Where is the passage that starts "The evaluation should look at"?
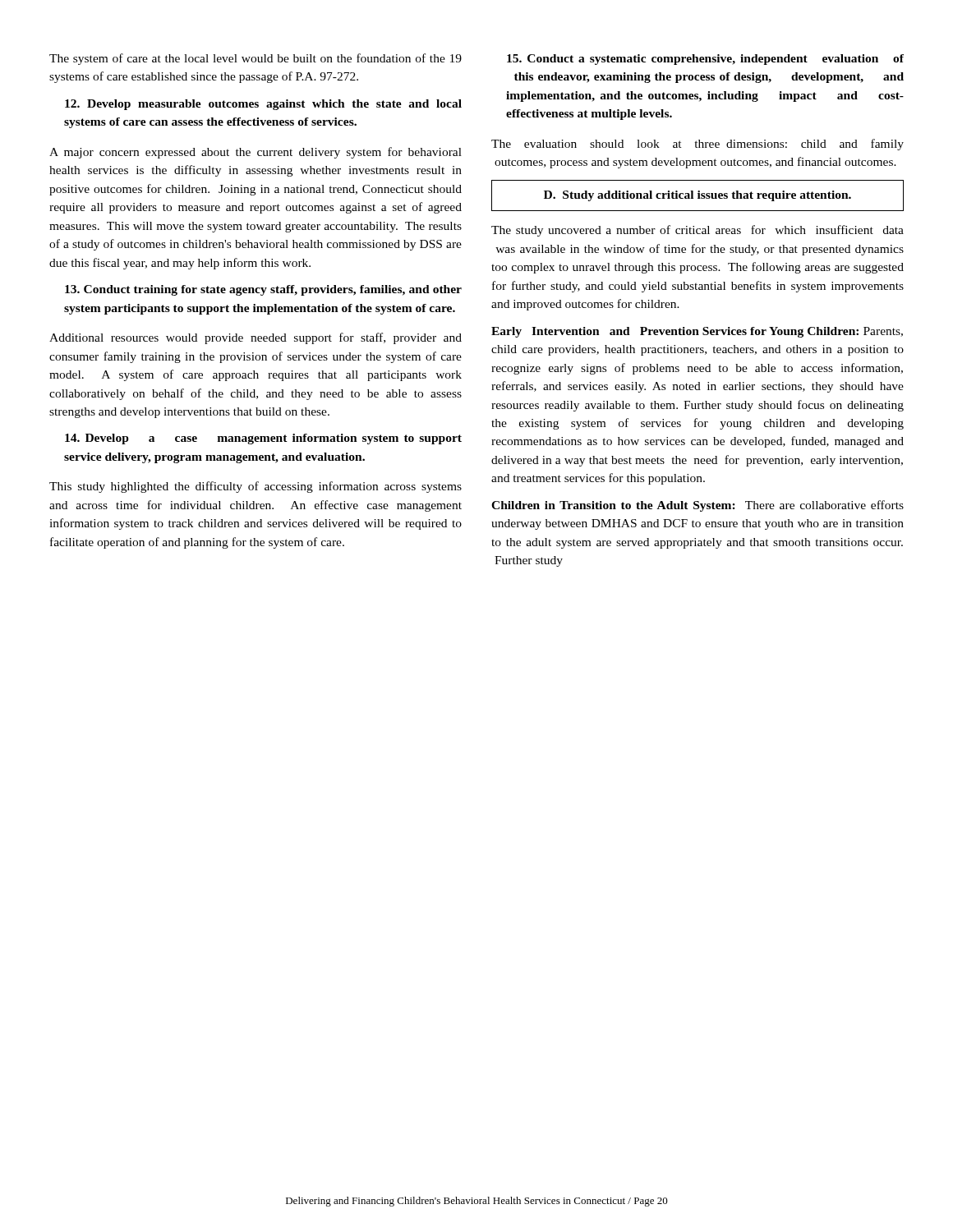This screenshot has height=1232, width=953. click(698, 153)
